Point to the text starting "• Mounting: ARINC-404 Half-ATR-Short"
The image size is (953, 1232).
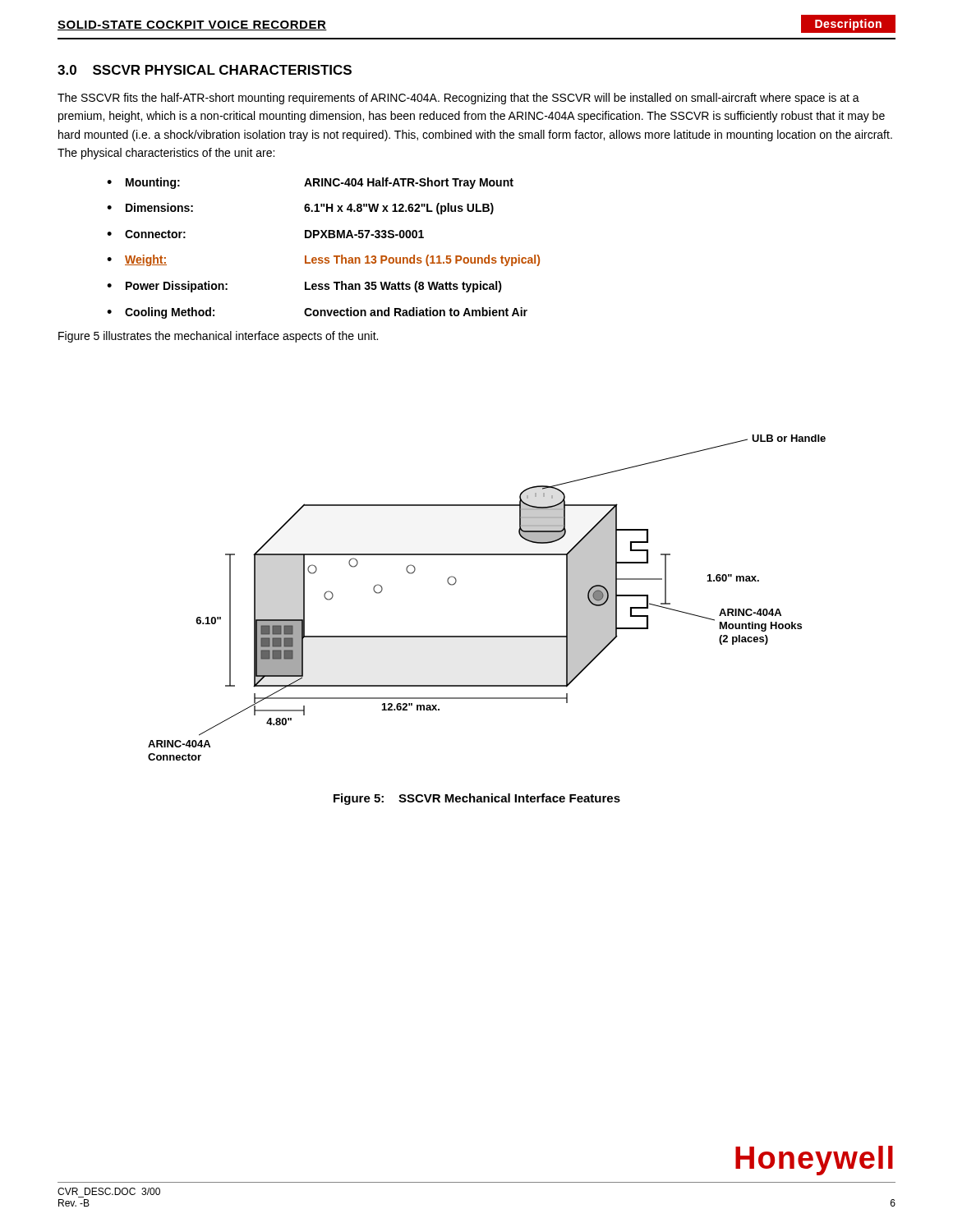[501, 183]
